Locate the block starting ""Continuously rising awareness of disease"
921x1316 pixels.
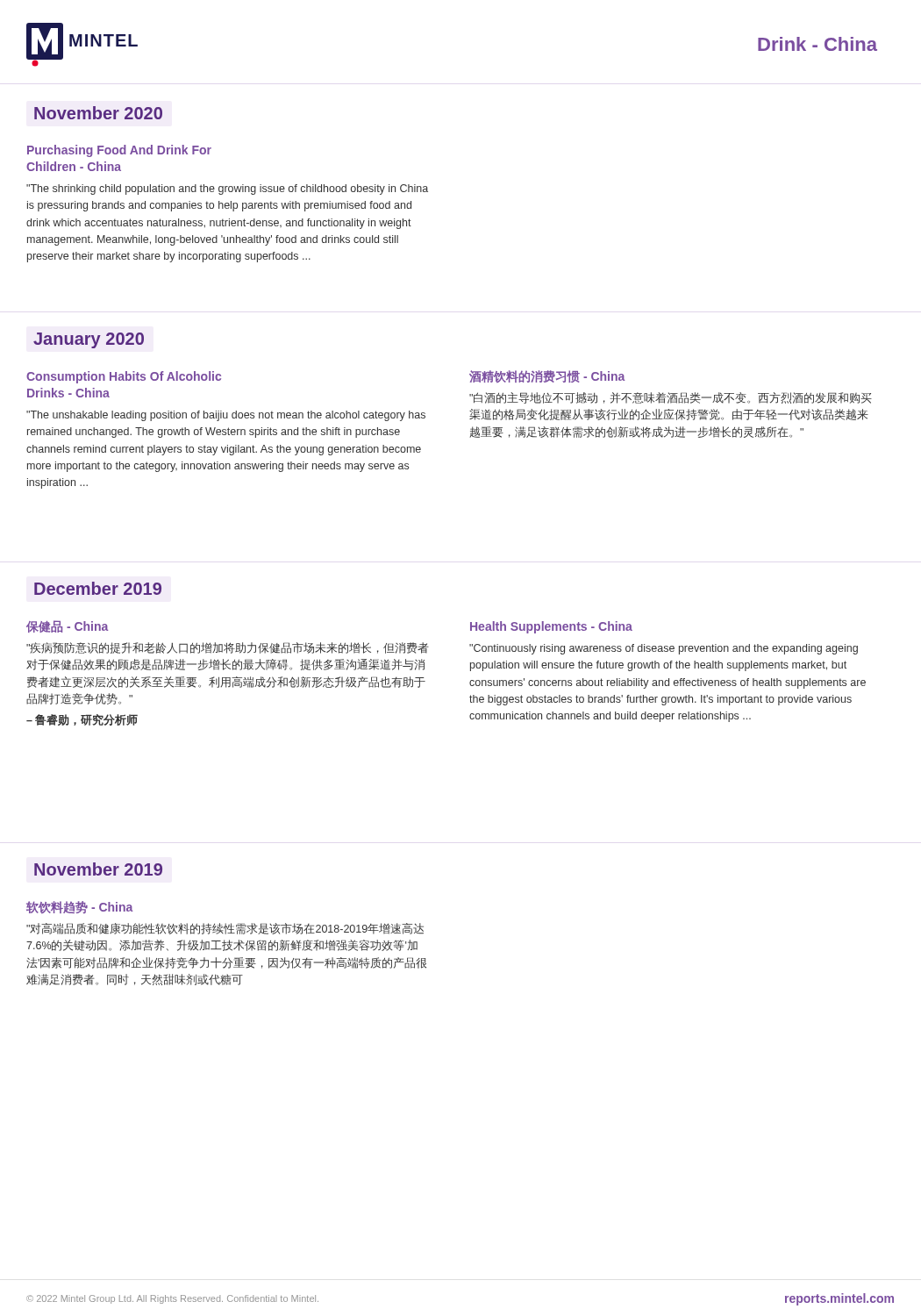tap(671, 683)
